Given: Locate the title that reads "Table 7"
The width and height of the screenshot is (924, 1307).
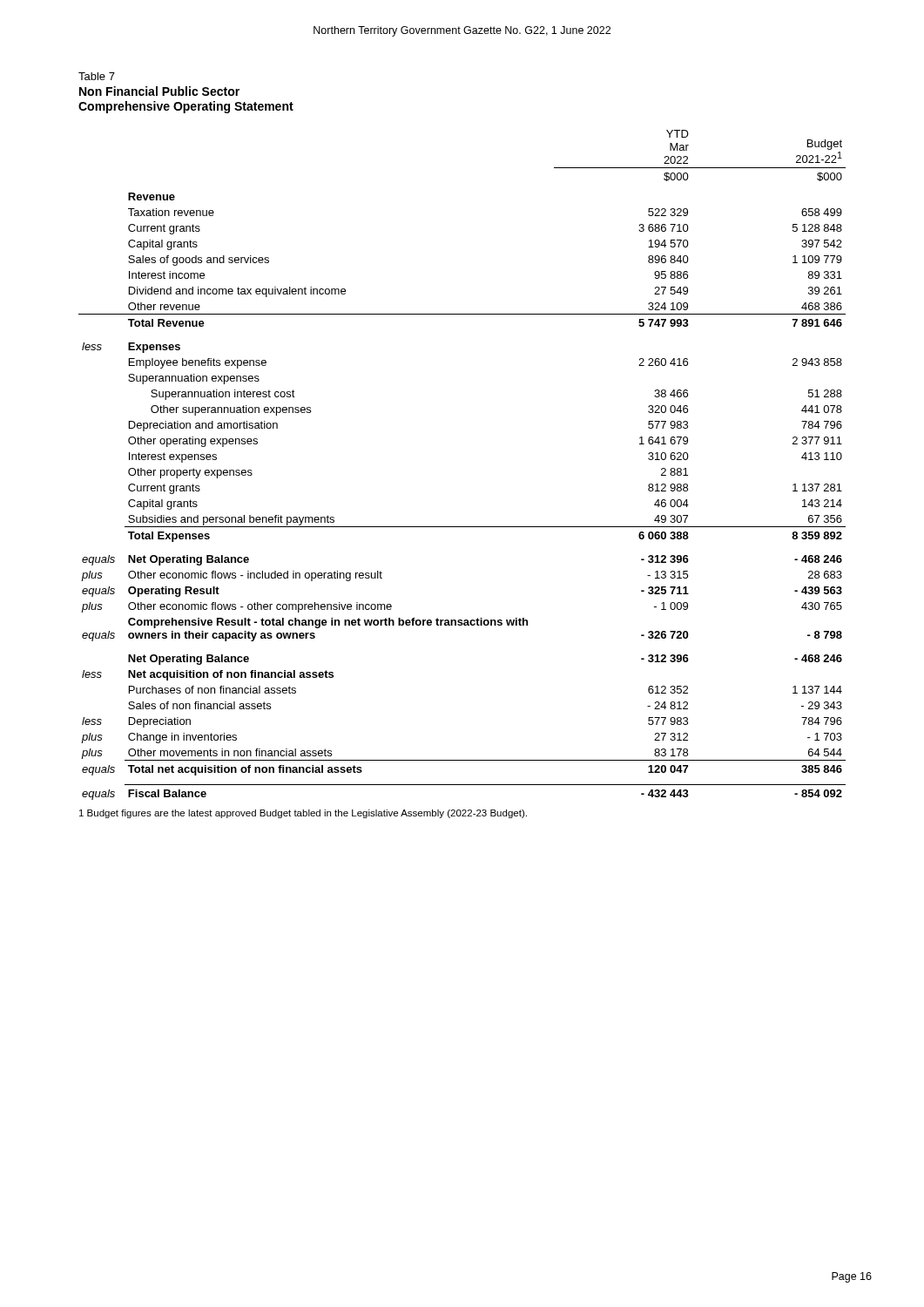Looking at the screenshot, I should (x=97, y=76).
